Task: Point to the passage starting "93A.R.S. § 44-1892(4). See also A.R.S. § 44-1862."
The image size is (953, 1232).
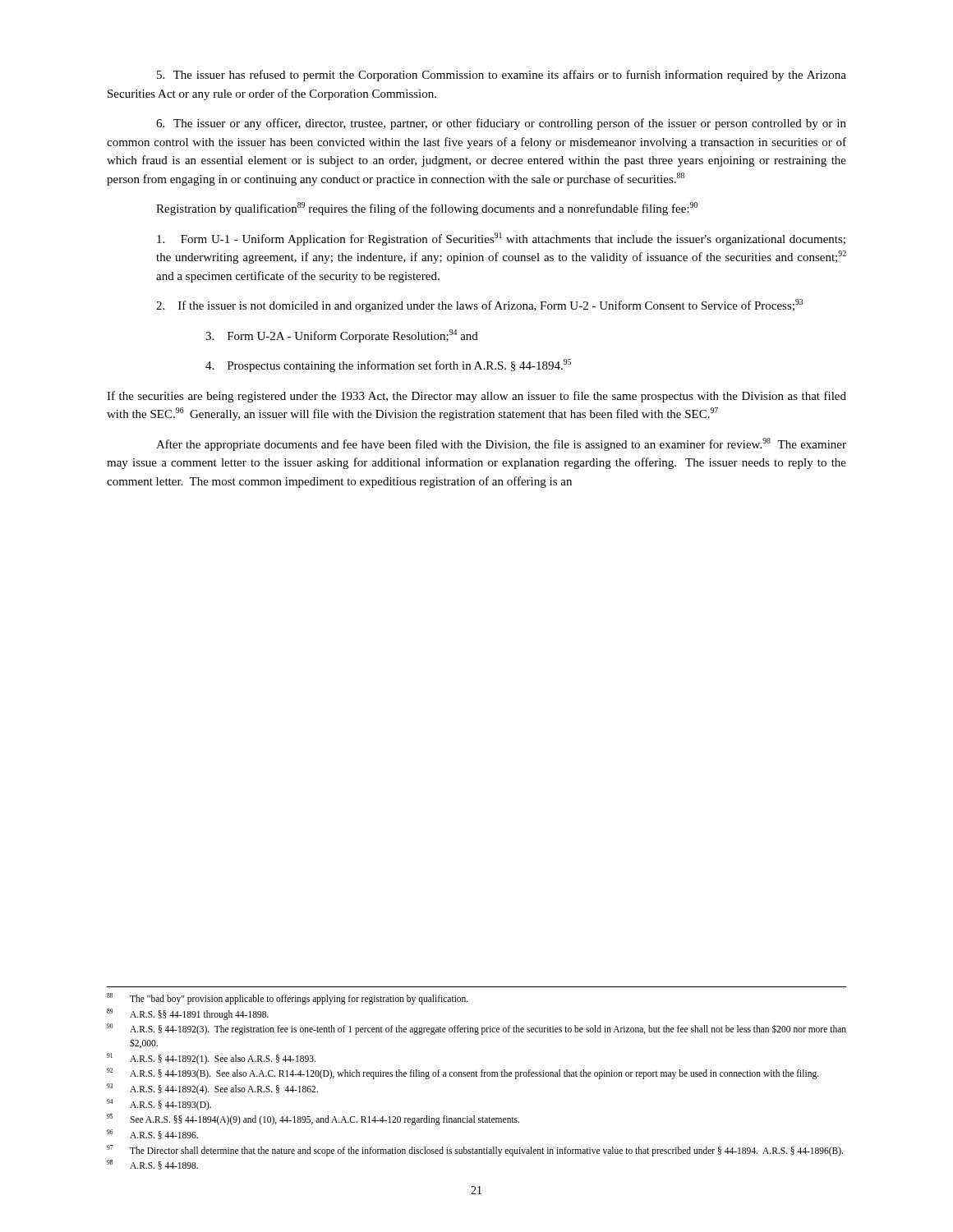Action: pyautogui.click(x=212, y=1089)
